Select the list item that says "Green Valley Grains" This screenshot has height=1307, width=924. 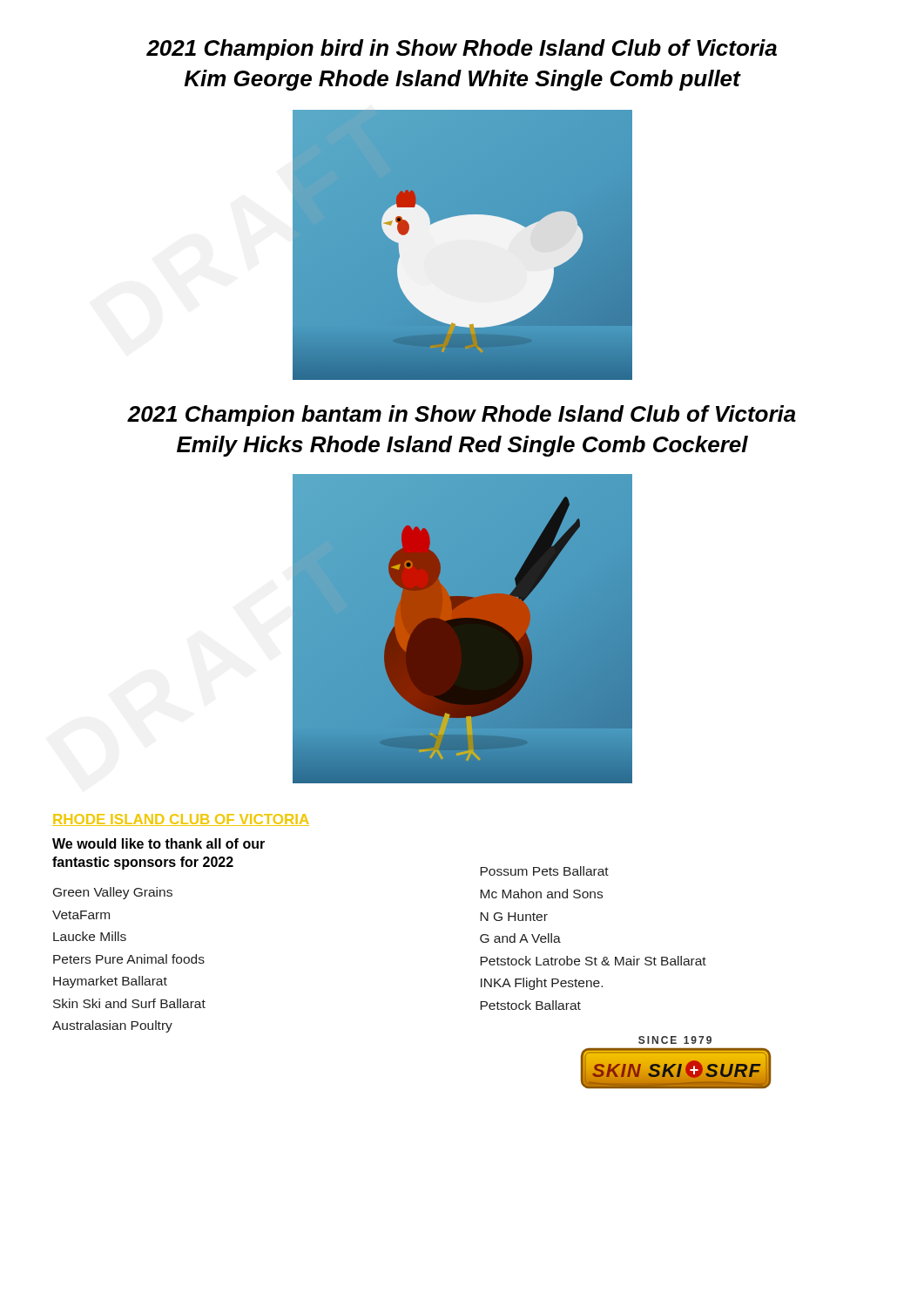tap(113, 892)
